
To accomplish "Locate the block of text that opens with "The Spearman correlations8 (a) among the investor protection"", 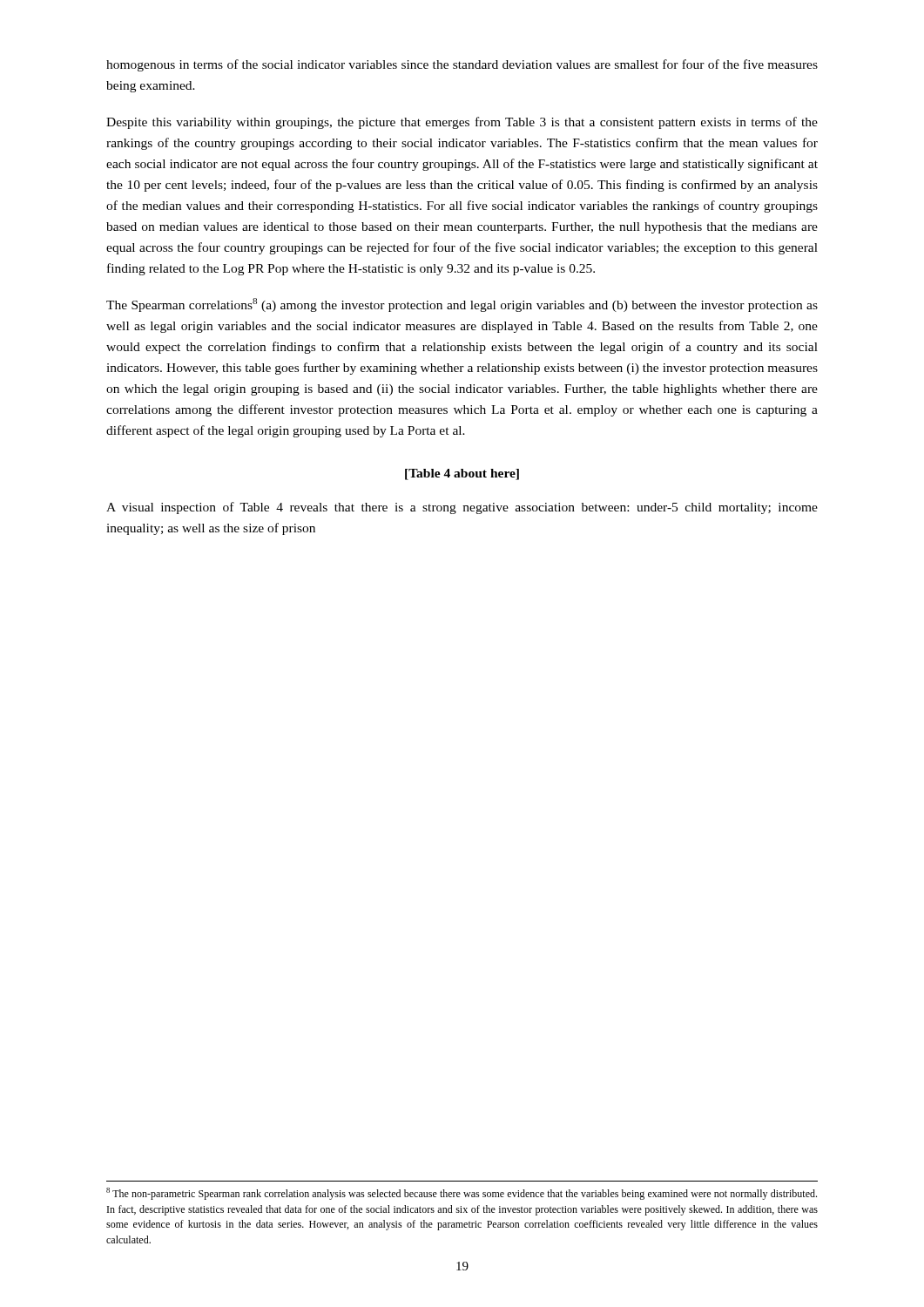I will tap(462, 366).
